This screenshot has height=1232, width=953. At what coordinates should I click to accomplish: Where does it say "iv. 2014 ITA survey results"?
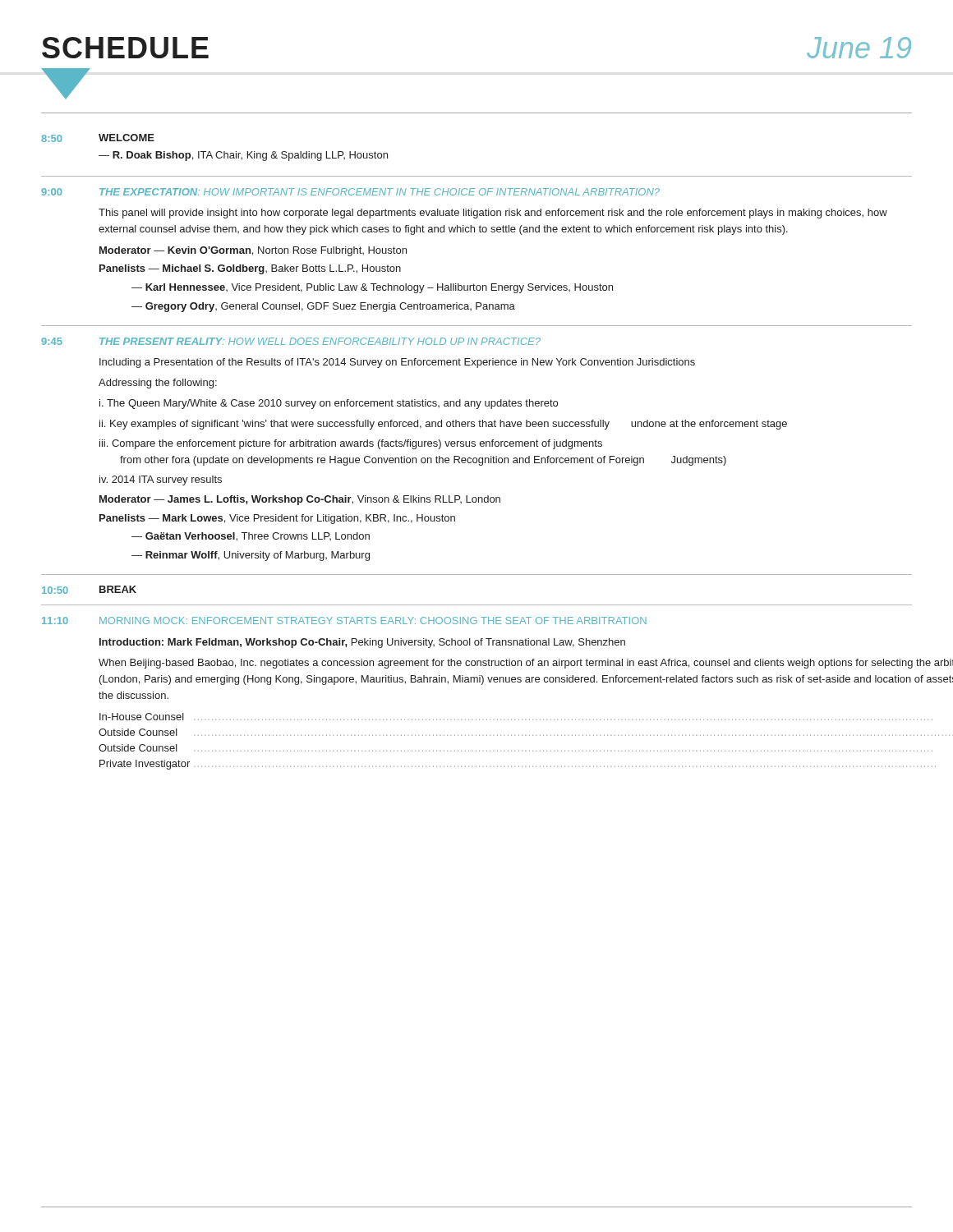[160, 479]
